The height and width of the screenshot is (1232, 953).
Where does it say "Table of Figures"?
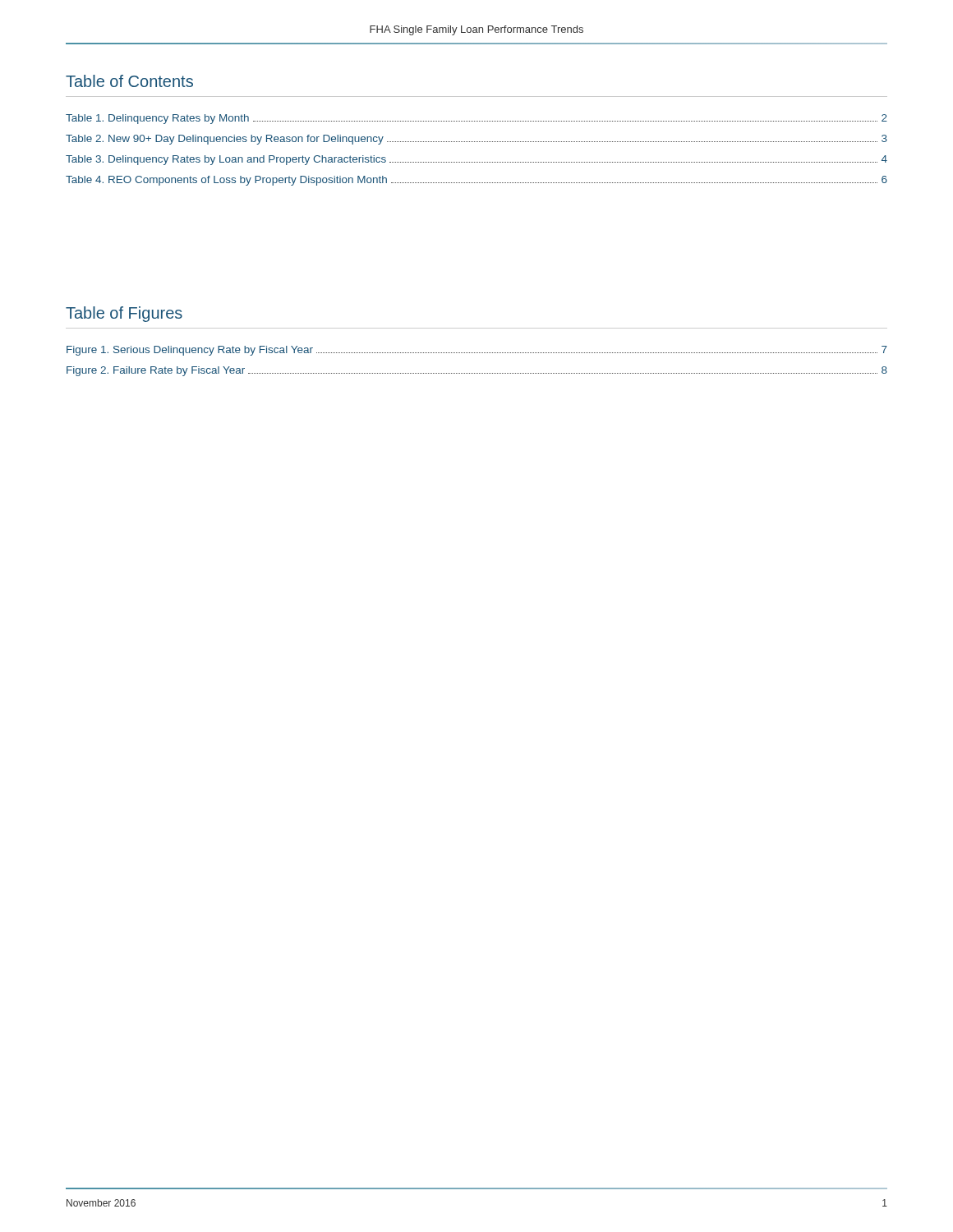tap(476, 316)
